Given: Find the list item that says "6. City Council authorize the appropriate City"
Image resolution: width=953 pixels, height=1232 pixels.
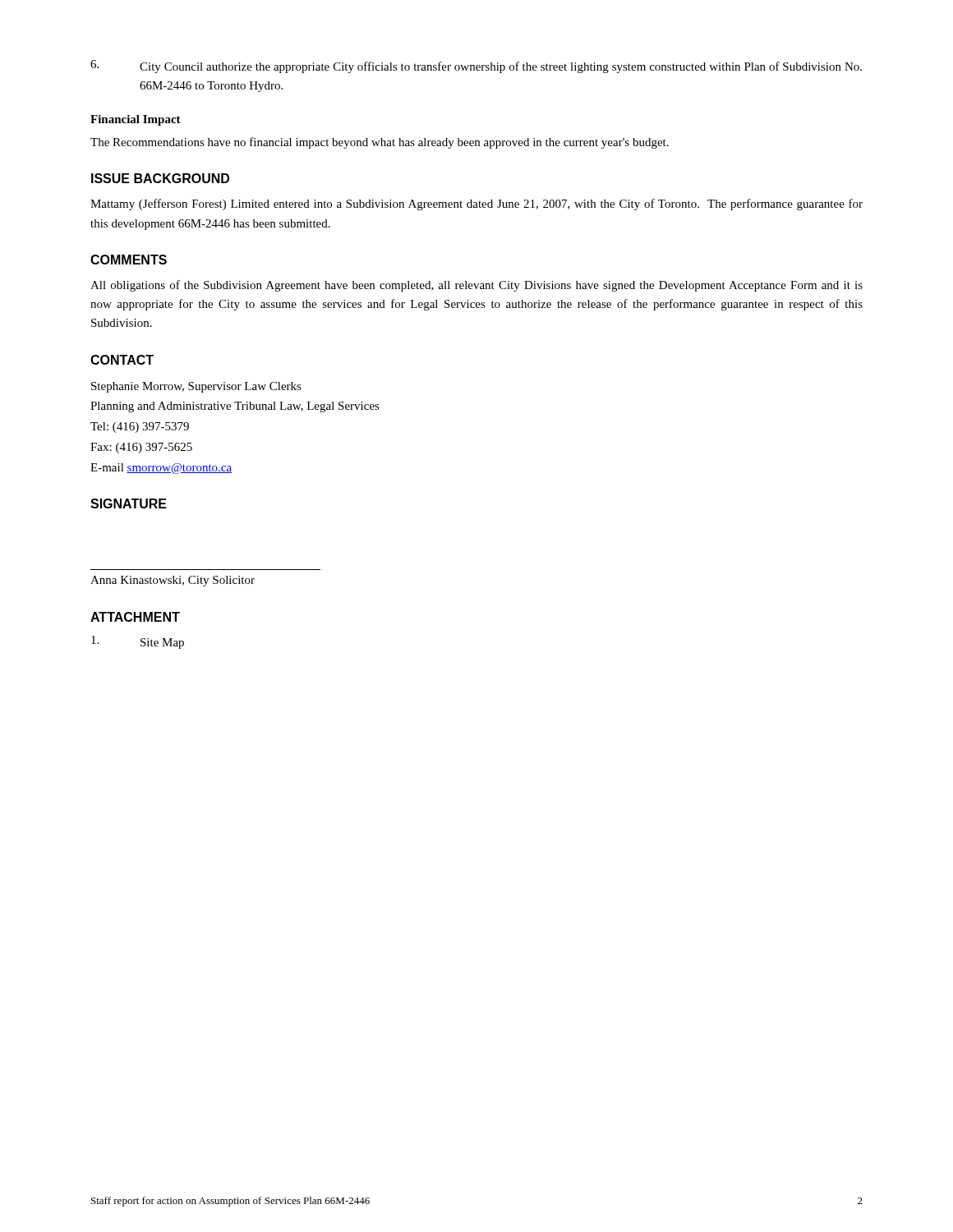Looking at the screenshot, I should click(x=476, y=76).
